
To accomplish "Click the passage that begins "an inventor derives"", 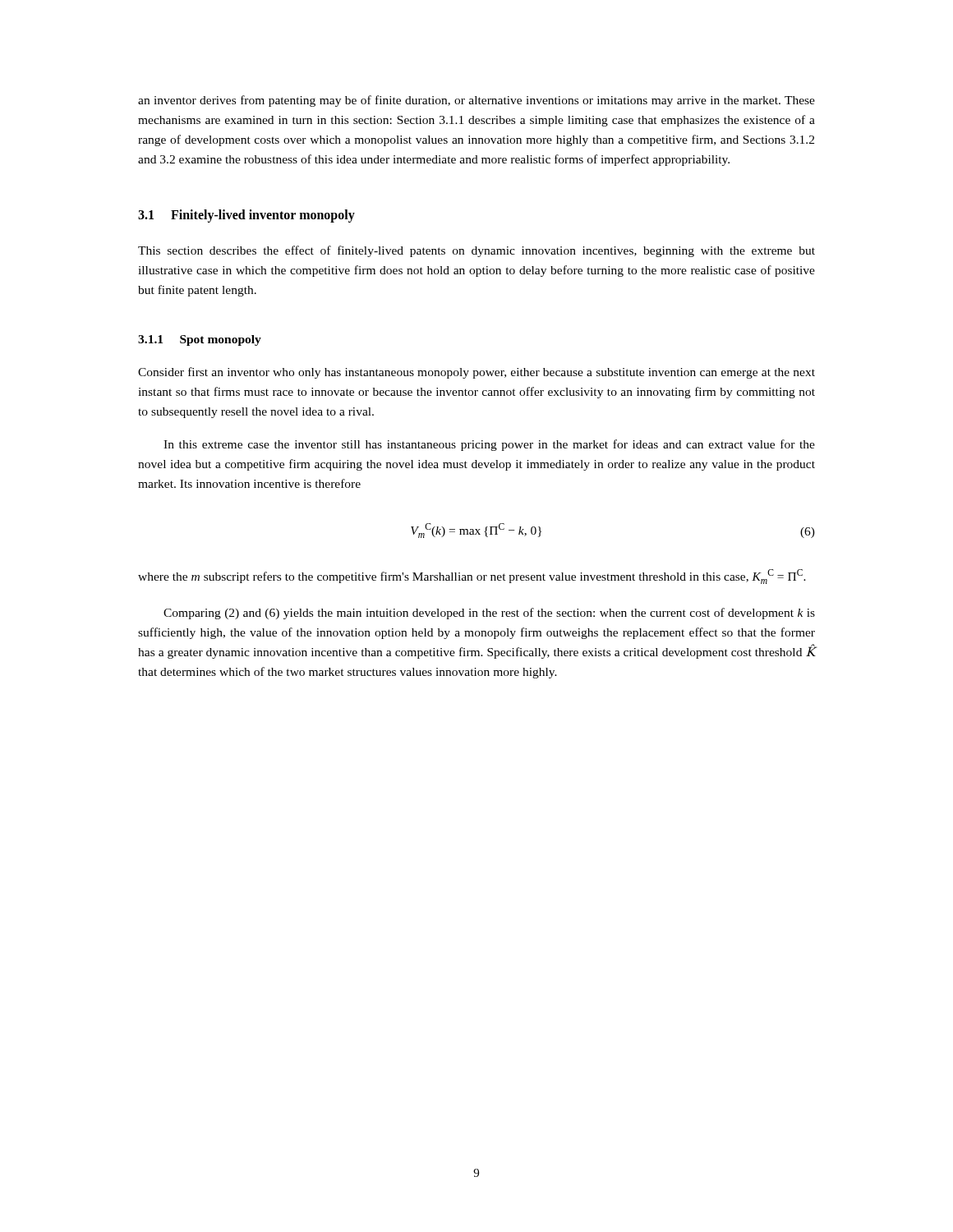I will [x=476, y=129].
